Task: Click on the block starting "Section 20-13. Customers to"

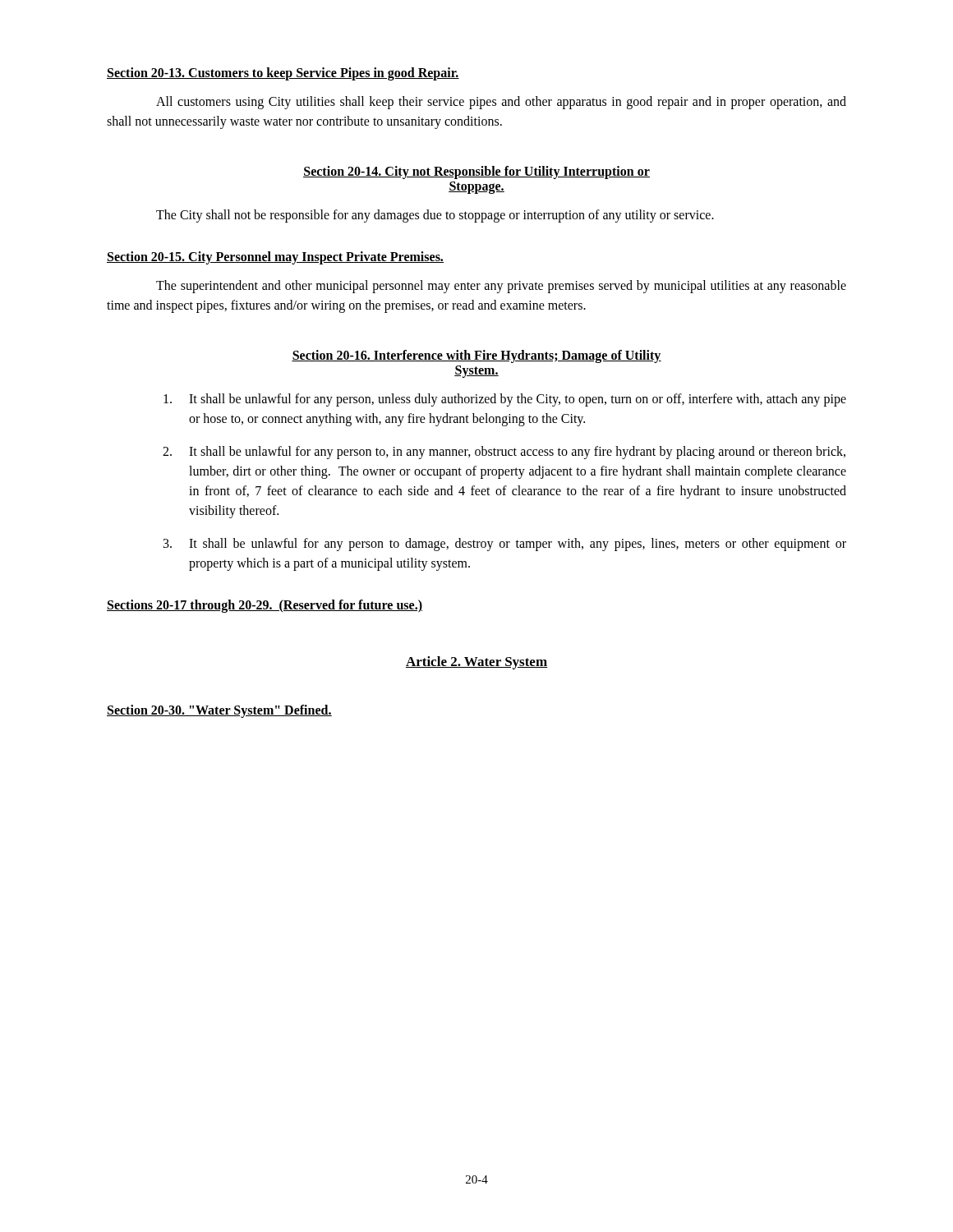Action: (283, 73)
